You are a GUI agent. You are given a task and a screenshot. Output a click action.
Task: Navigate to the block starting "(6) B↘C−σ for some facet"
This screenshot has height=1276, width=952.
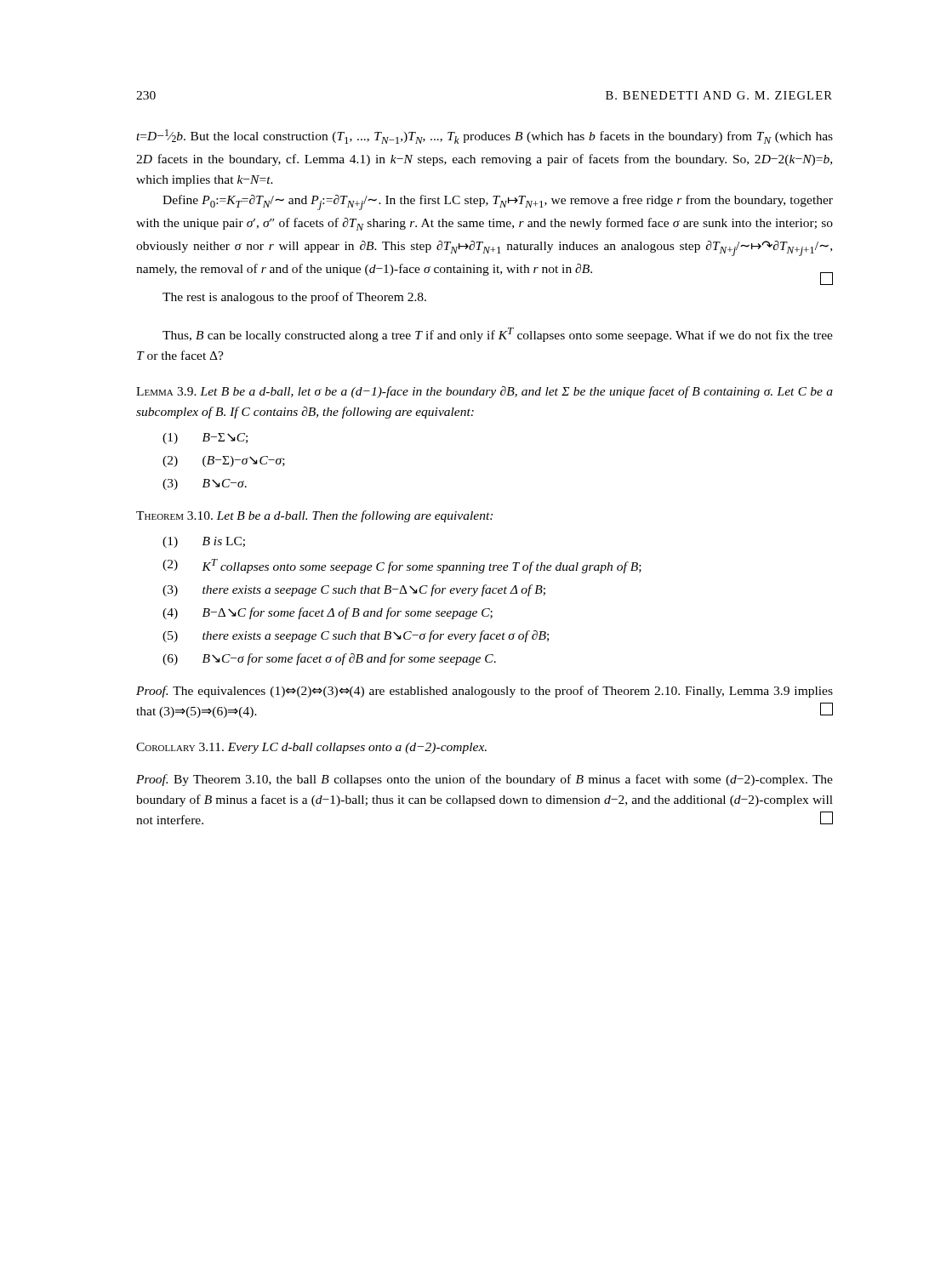tap(485, 658)
